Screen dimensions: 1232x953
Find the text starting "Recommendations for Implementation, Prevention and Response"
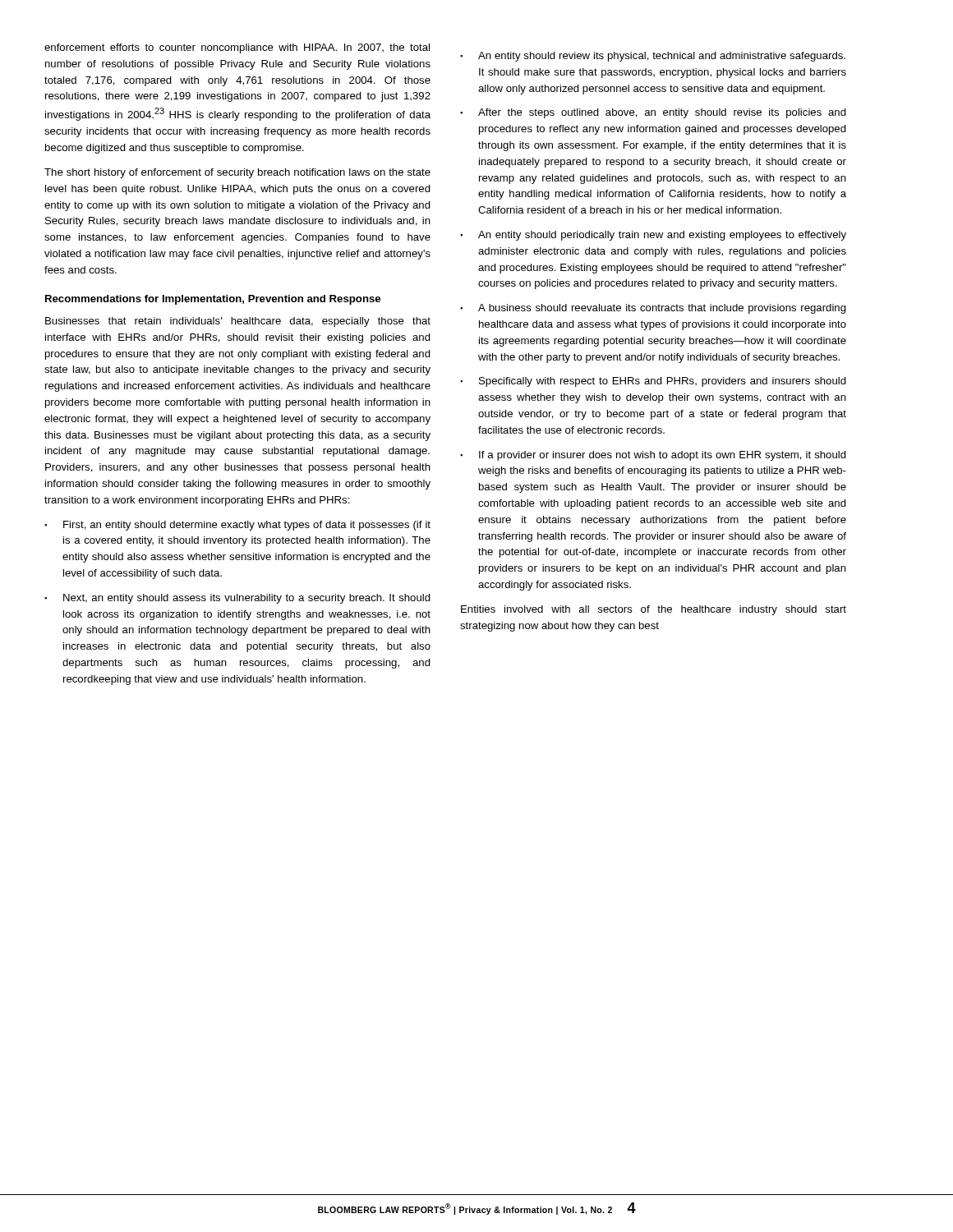coord(237,299)
